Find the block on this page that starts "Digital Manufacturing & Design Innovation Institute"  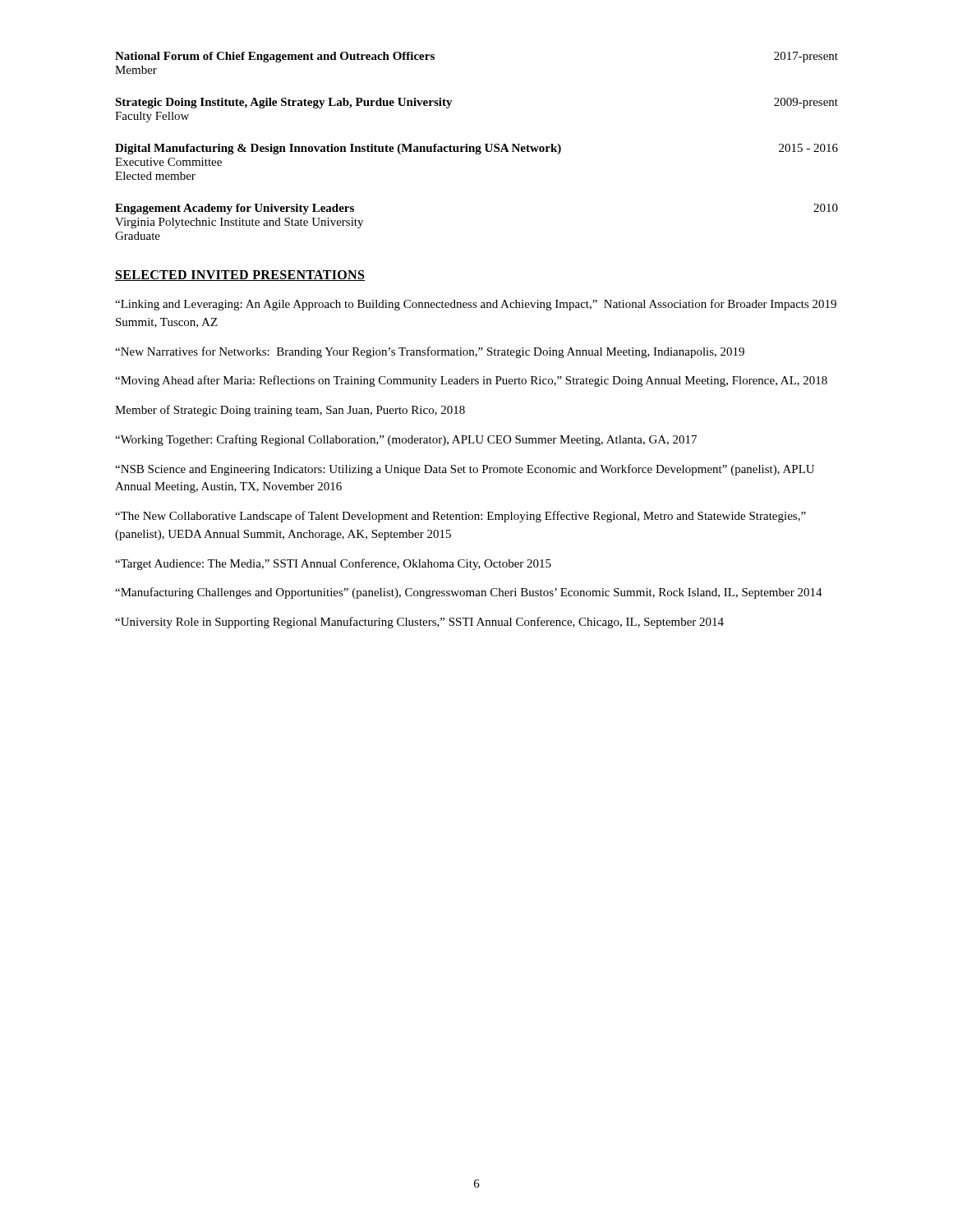coord(476,162)
